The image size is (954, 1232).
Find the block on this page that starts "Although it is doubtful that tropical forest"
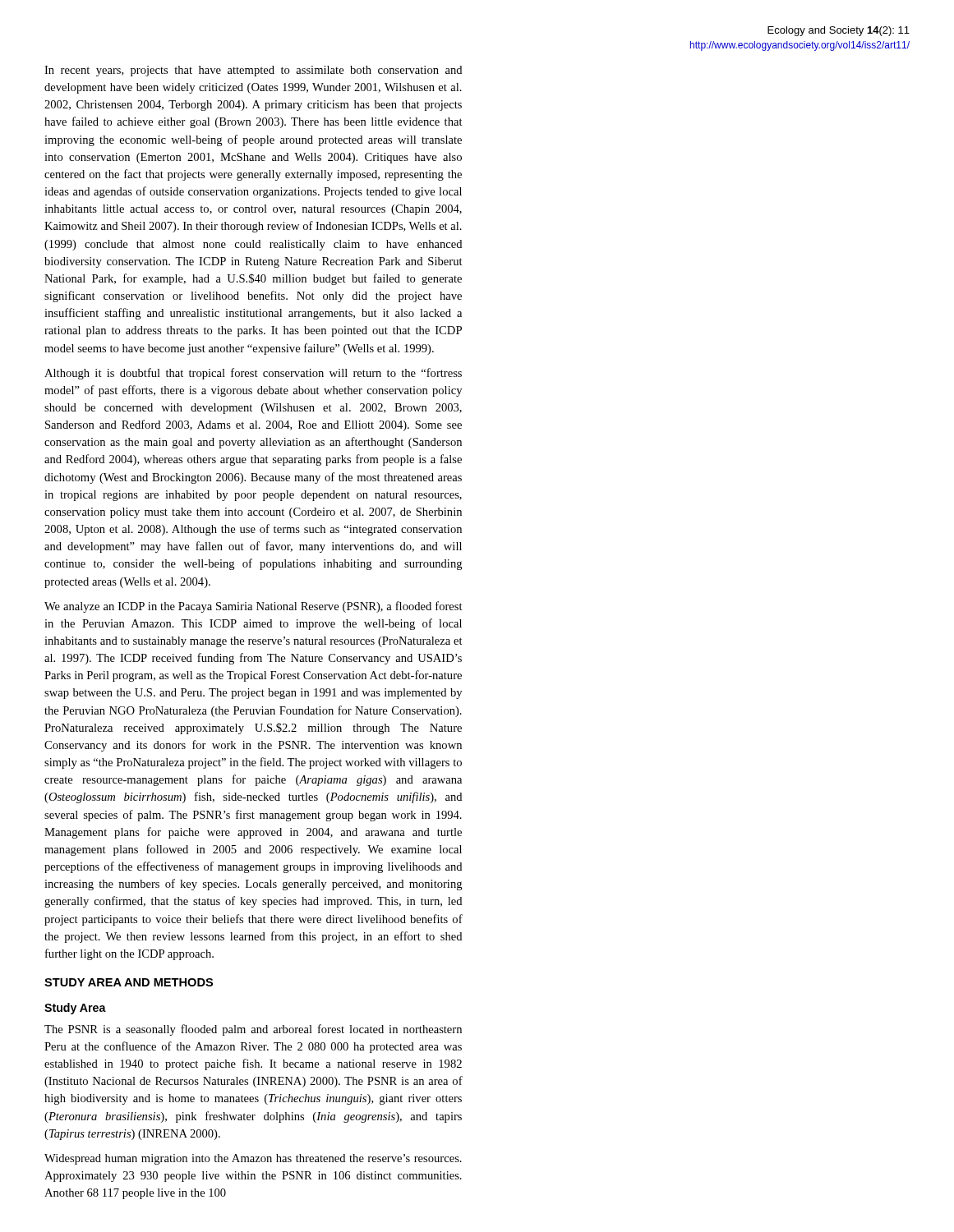(x=253, y=477)
